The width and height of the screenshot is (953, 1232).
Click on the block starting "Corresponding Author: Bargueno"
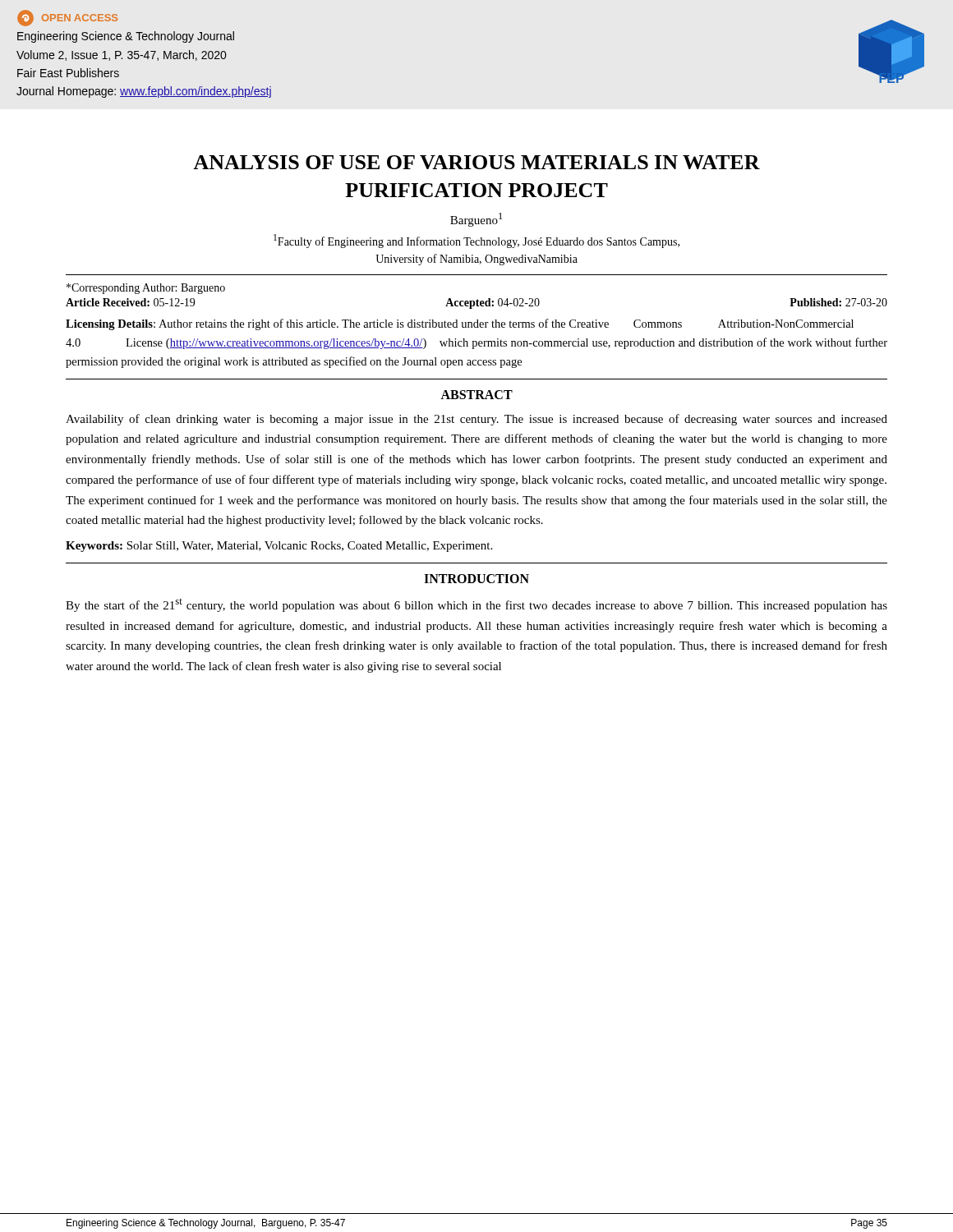(x=476, y=296)
